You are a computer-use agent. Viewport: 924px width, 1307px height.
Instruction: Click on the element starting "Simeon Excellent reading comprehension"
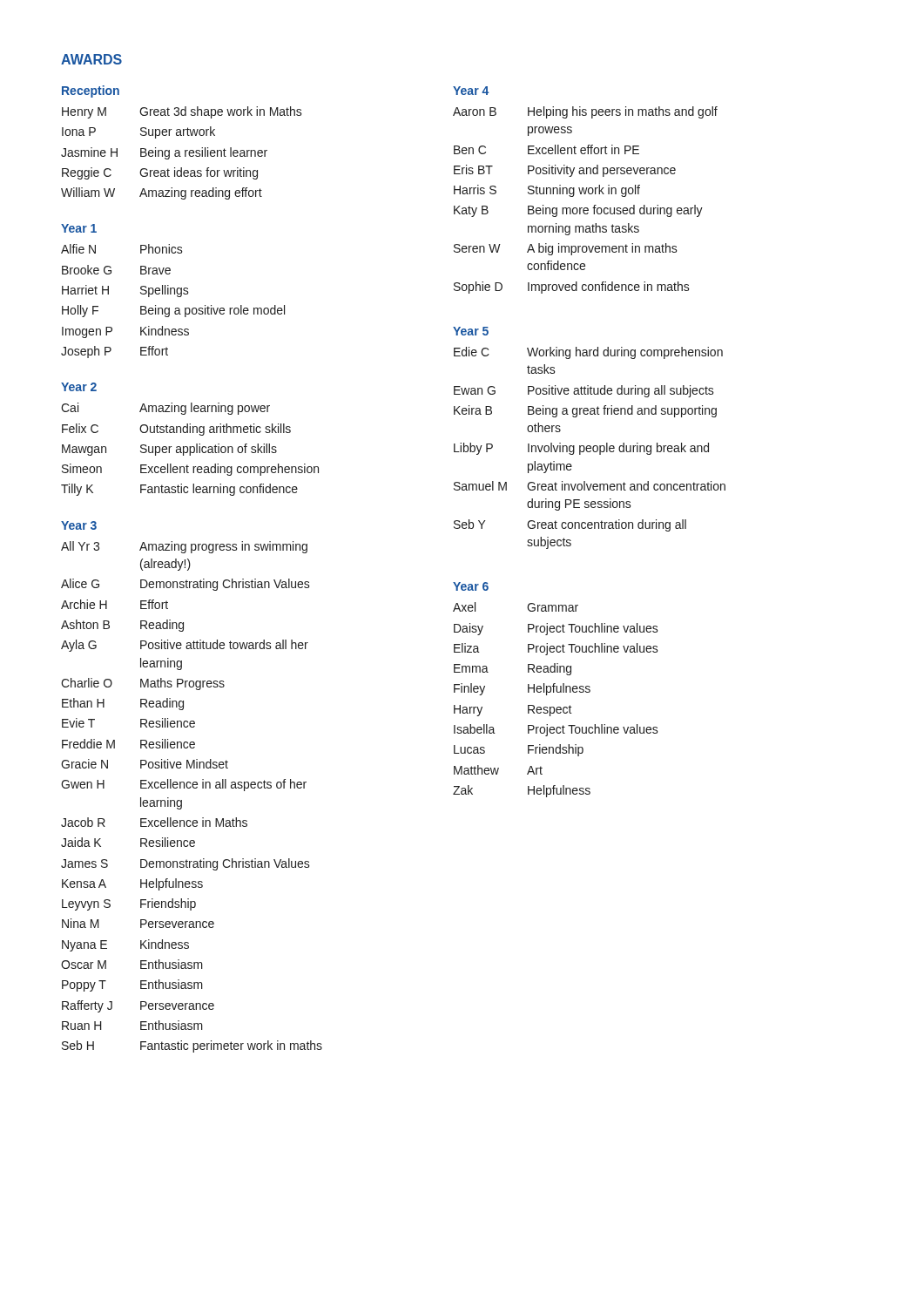[x=190, y=469]
